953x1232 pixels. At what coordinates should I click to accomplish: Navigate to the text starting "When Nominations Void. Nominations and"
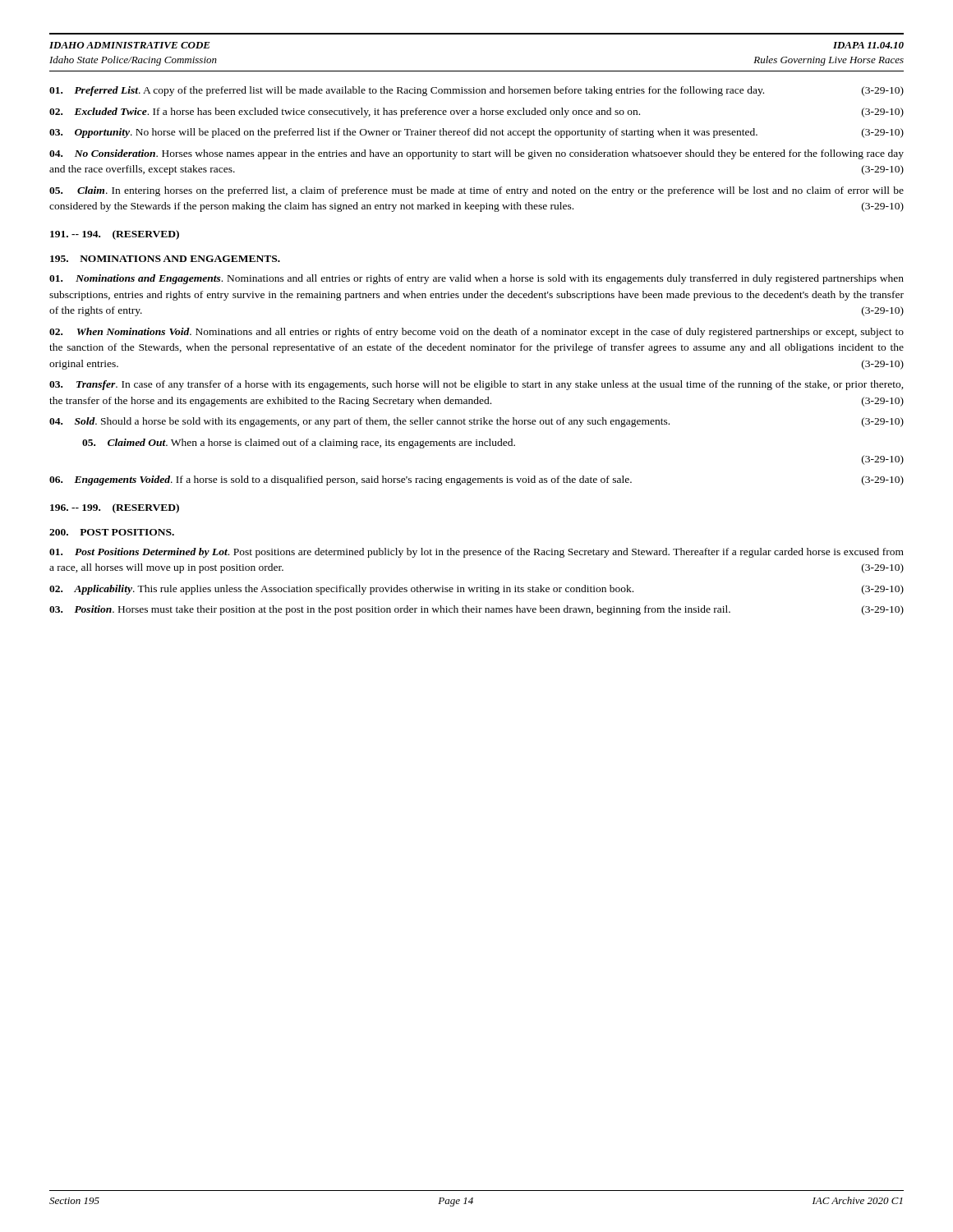tap(476, 348)
